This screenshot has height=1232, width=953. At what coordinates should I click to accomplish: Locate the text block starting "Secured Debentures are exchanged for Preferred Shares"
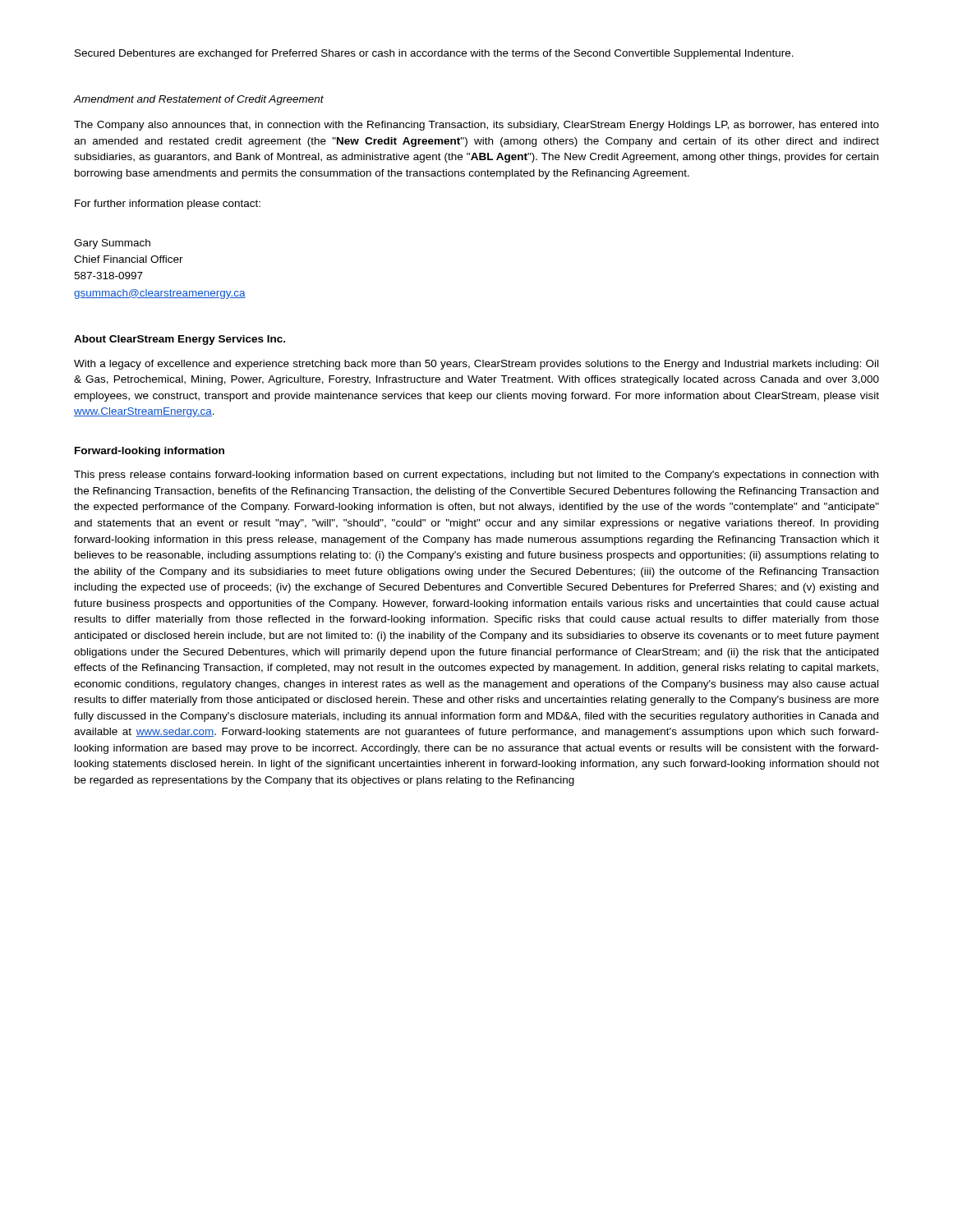[476, 53]
